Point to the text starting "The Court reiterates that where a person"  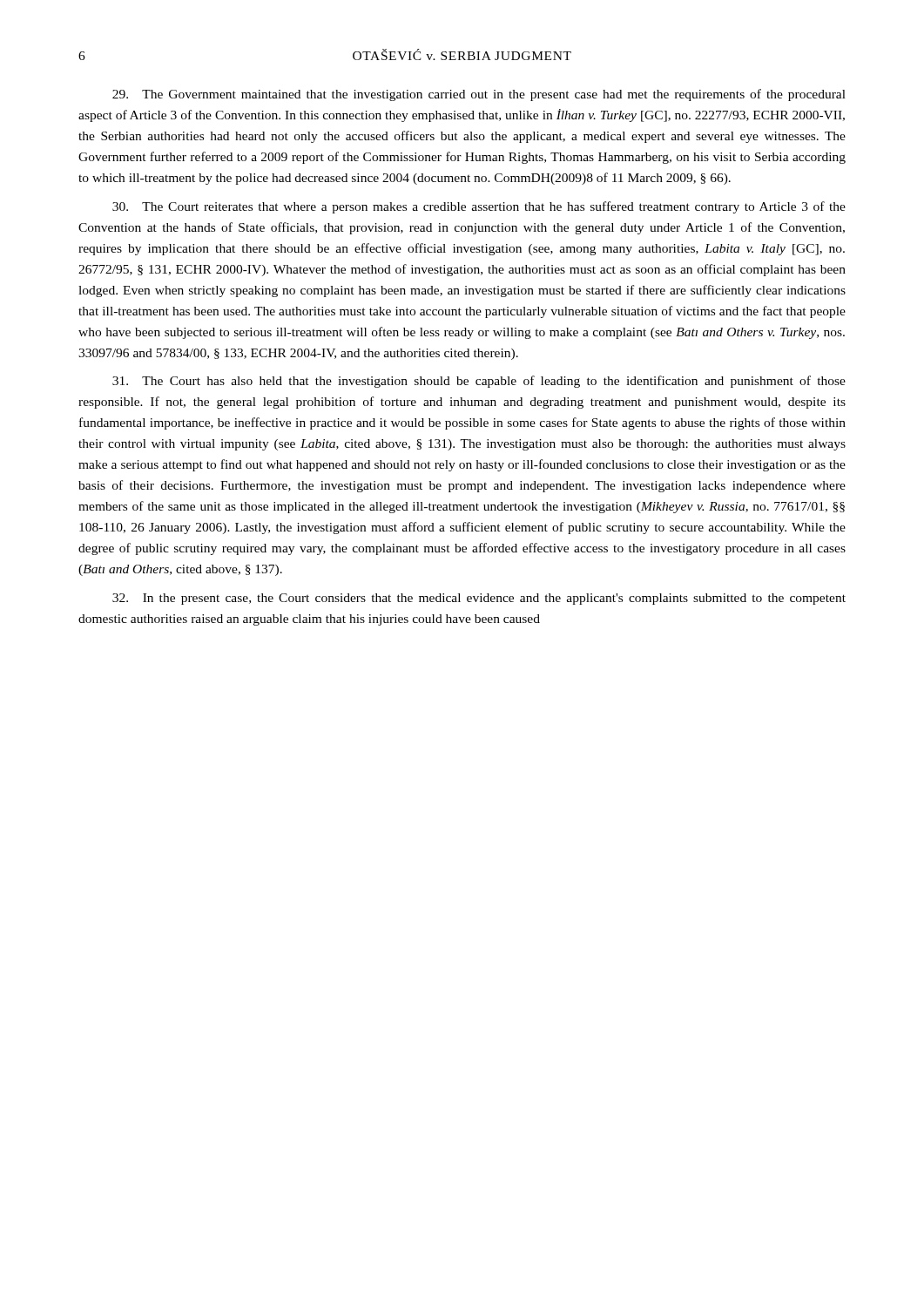[x=462, y=279]
